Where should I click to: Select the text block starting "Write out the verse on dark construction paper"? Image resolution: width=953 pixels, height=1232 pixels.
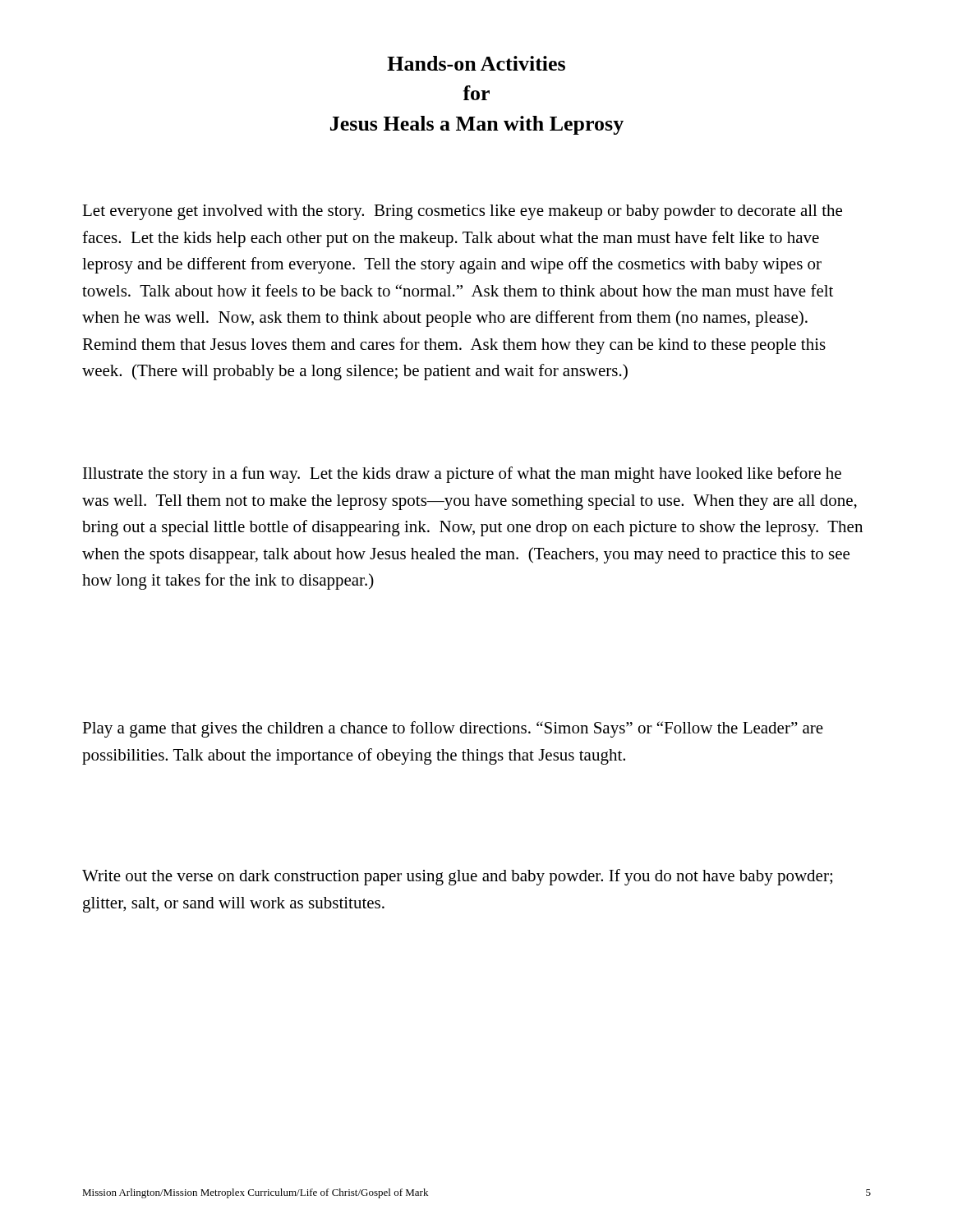[458, 889]
